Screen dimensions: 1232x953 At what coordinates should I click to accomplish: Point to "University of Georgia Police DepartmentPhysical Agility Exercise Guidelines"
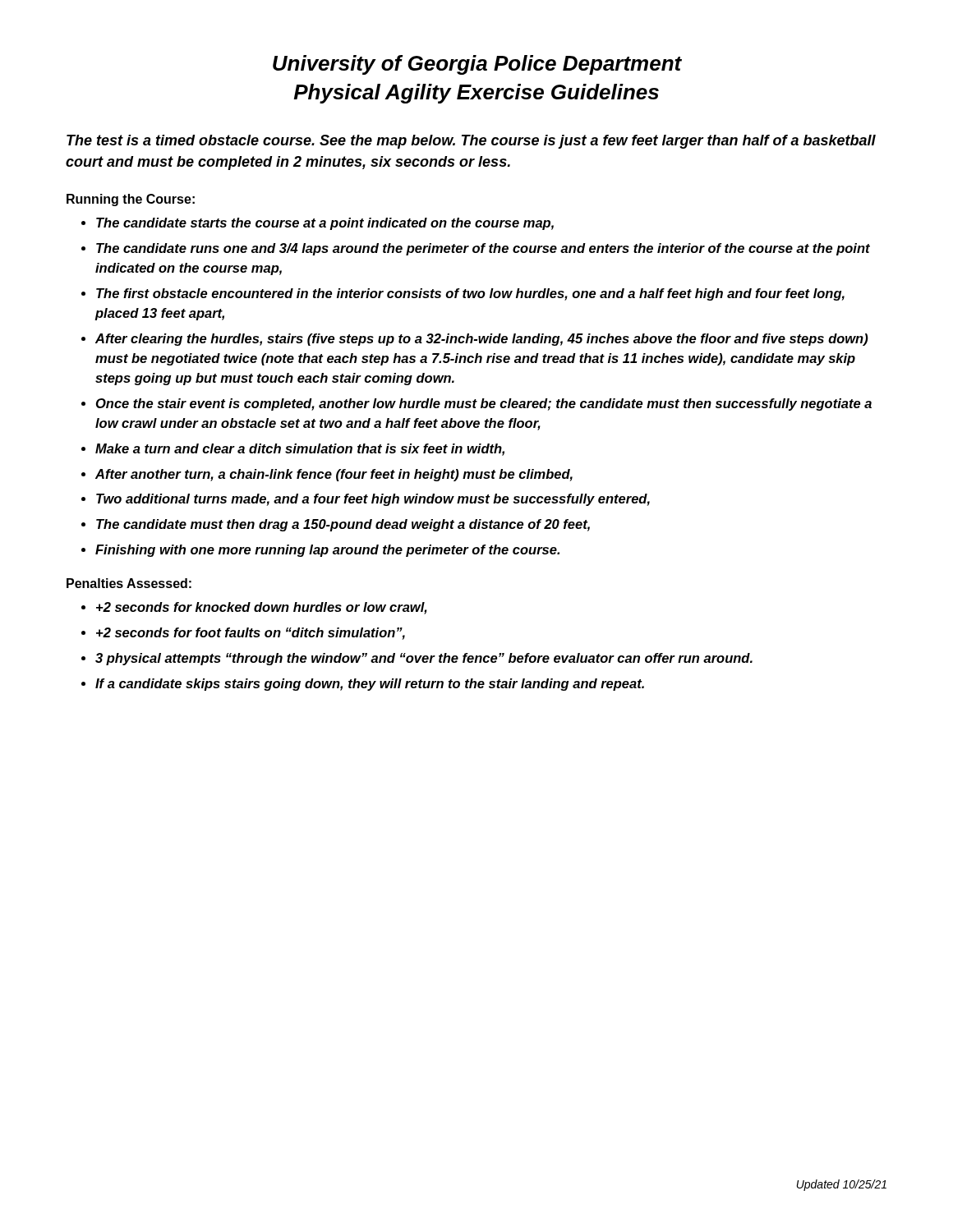coord(476,78)
